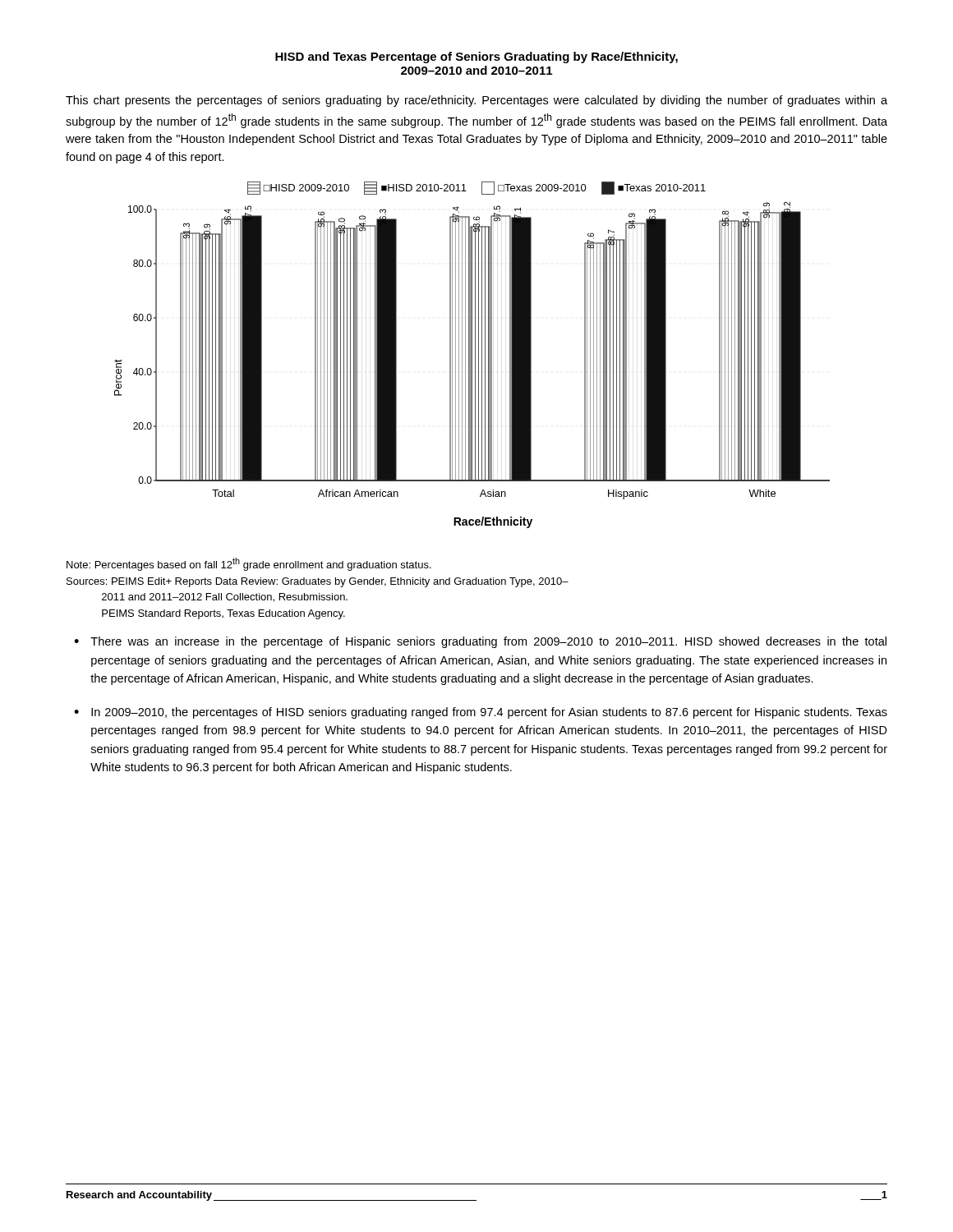Click the title that begins "HISD and Texas Percentage of Seniors"
953x1232 pixels.
click(476, 63)
